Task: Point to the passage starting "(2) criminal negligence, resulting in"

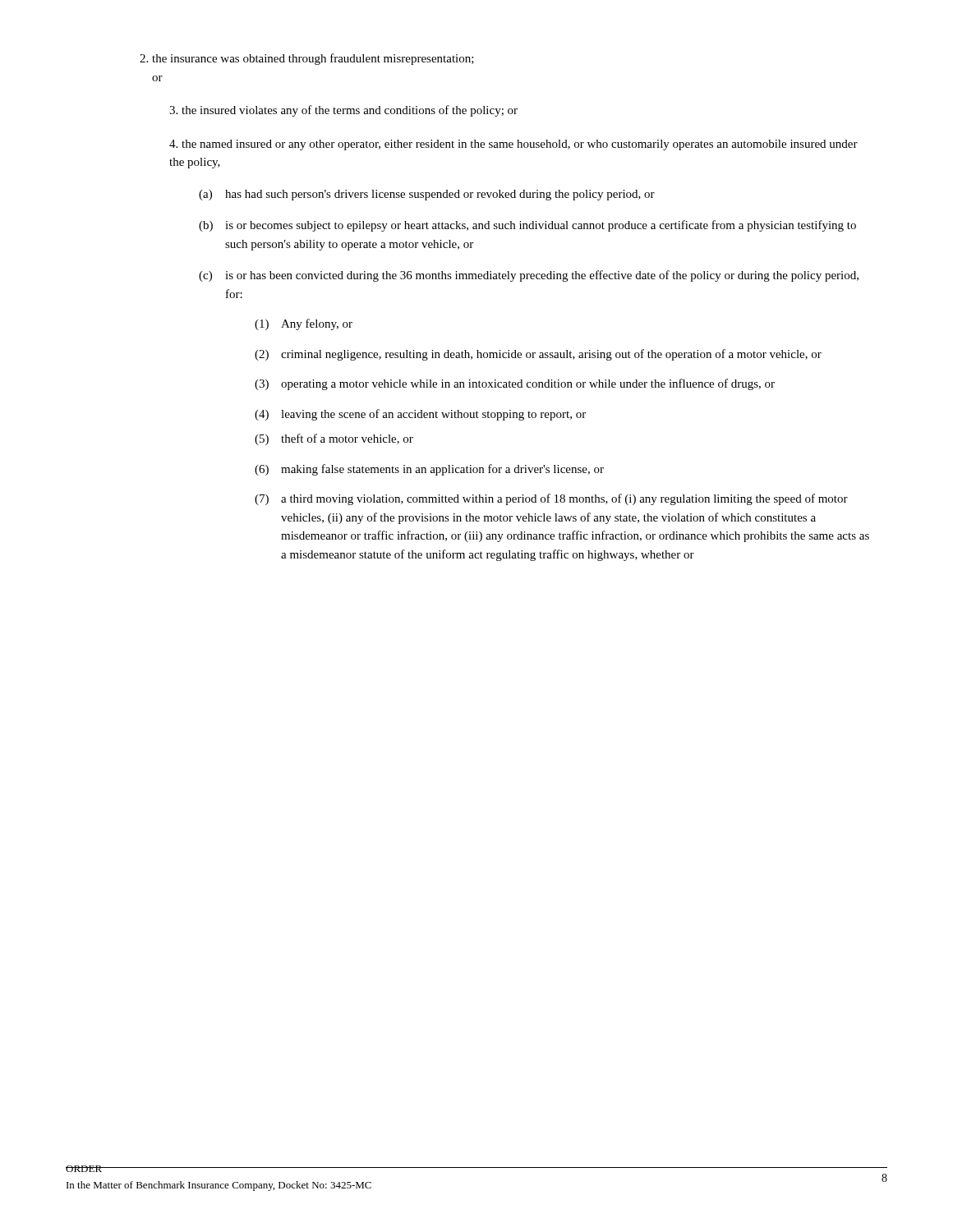Action: click(538, 354)
